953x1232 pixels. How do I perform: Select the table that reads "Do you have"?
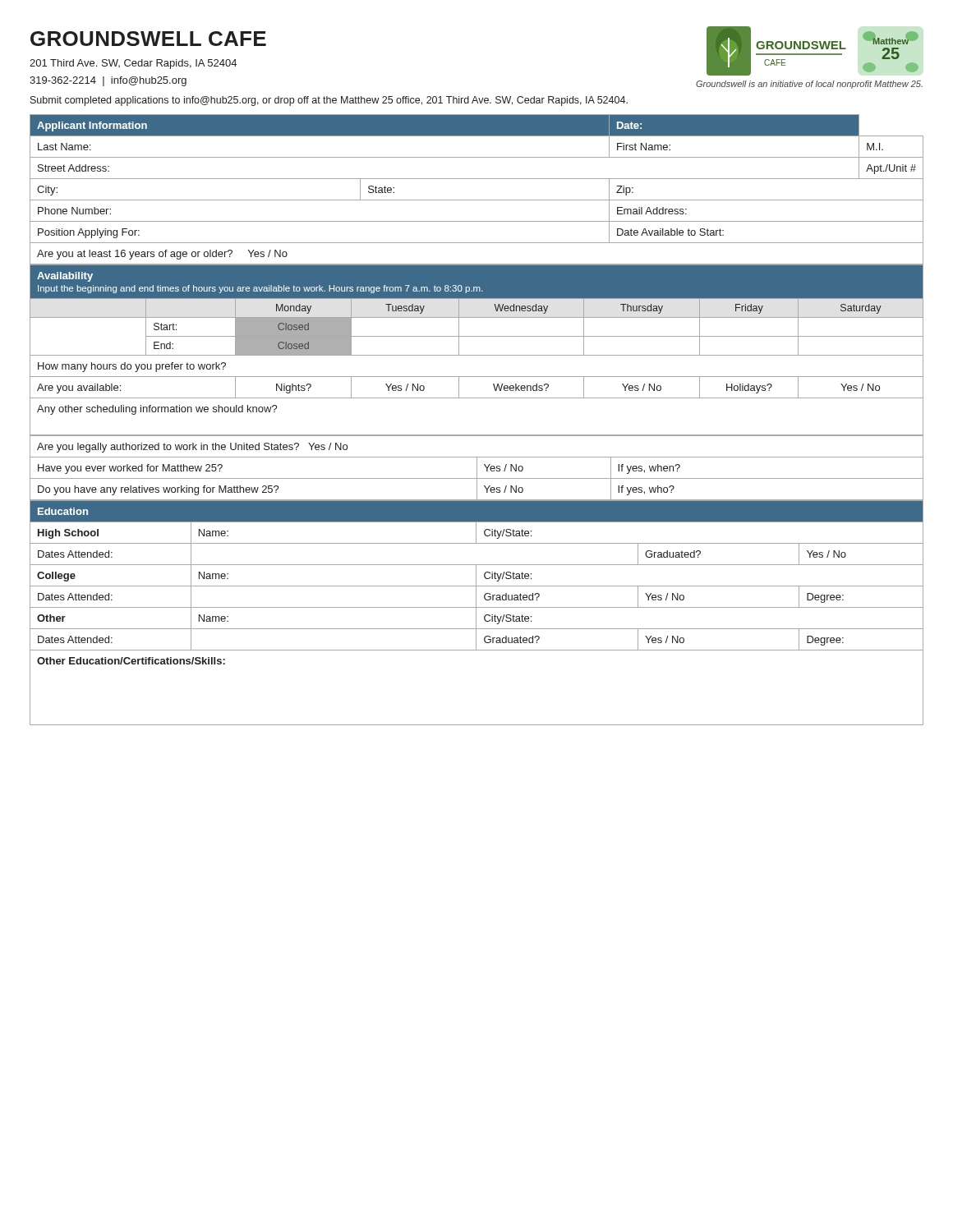coord(476,467)
